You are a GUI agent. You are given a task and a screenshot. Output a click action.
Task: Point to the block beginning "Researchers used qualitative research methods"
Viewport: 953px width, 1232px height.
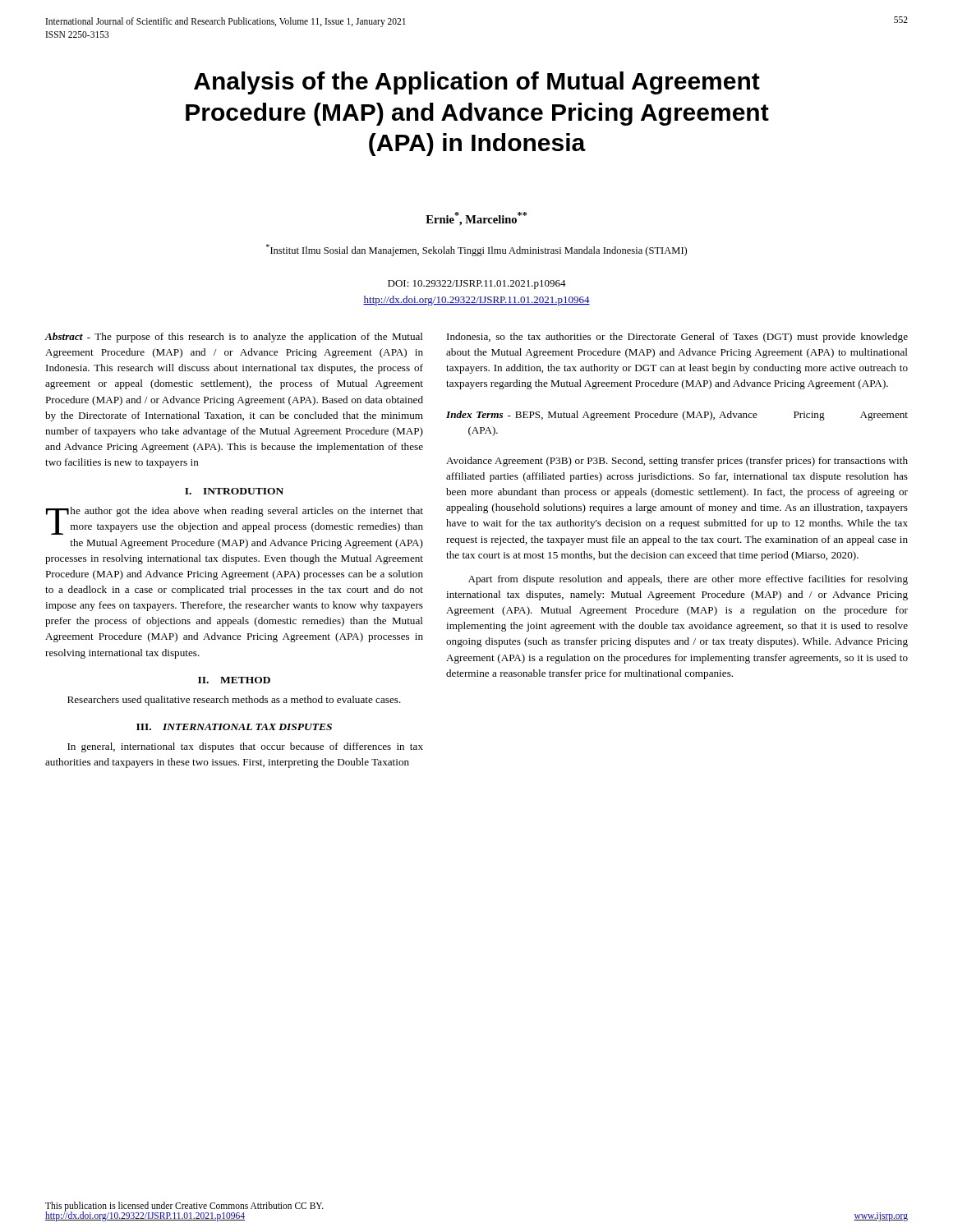click(x=234, y=699)
